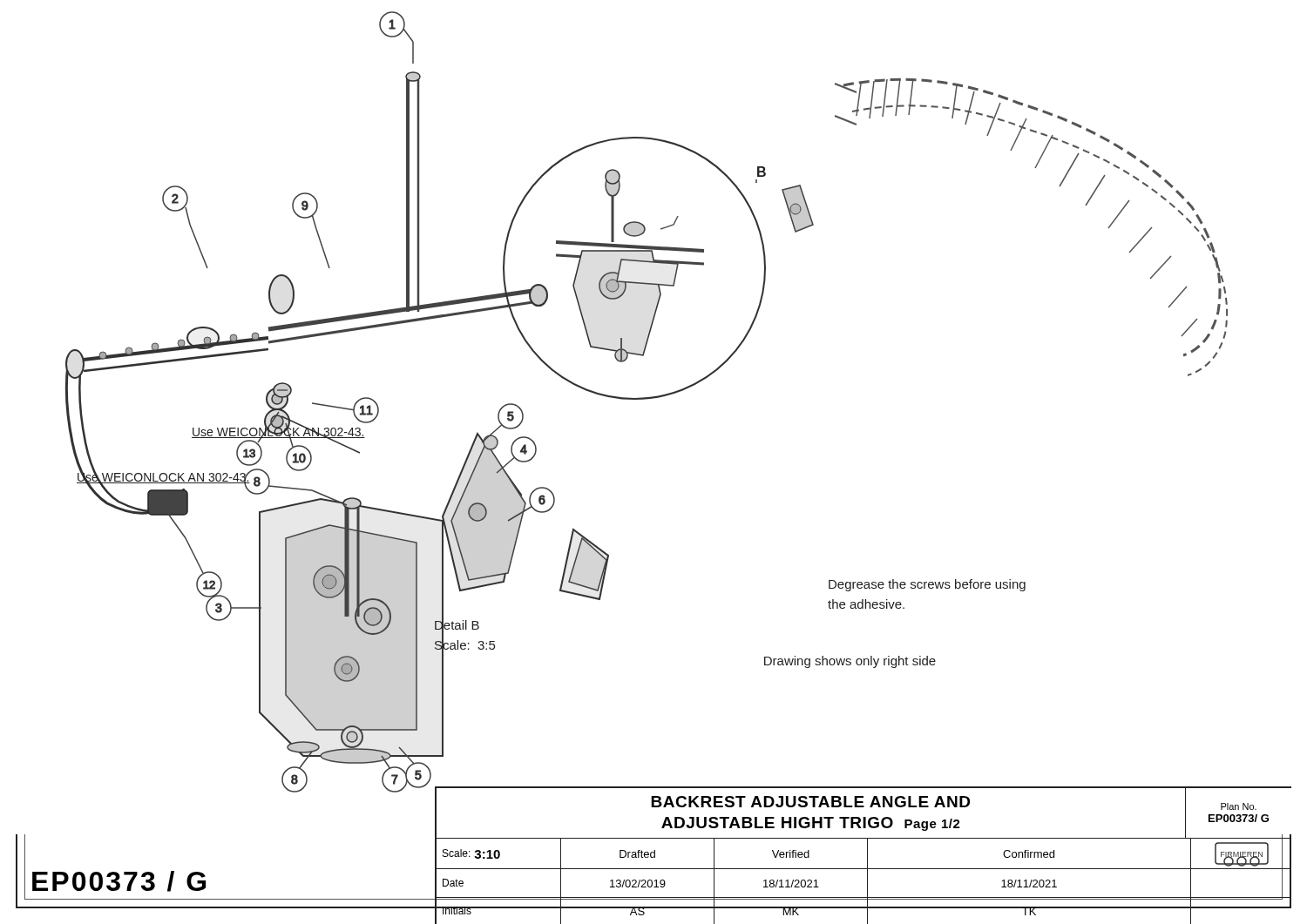This screenshot has width=1307, height=924.
Task: Find the text block starting "Degrease the screws before using the adhesive."
Action: [927, 594]
